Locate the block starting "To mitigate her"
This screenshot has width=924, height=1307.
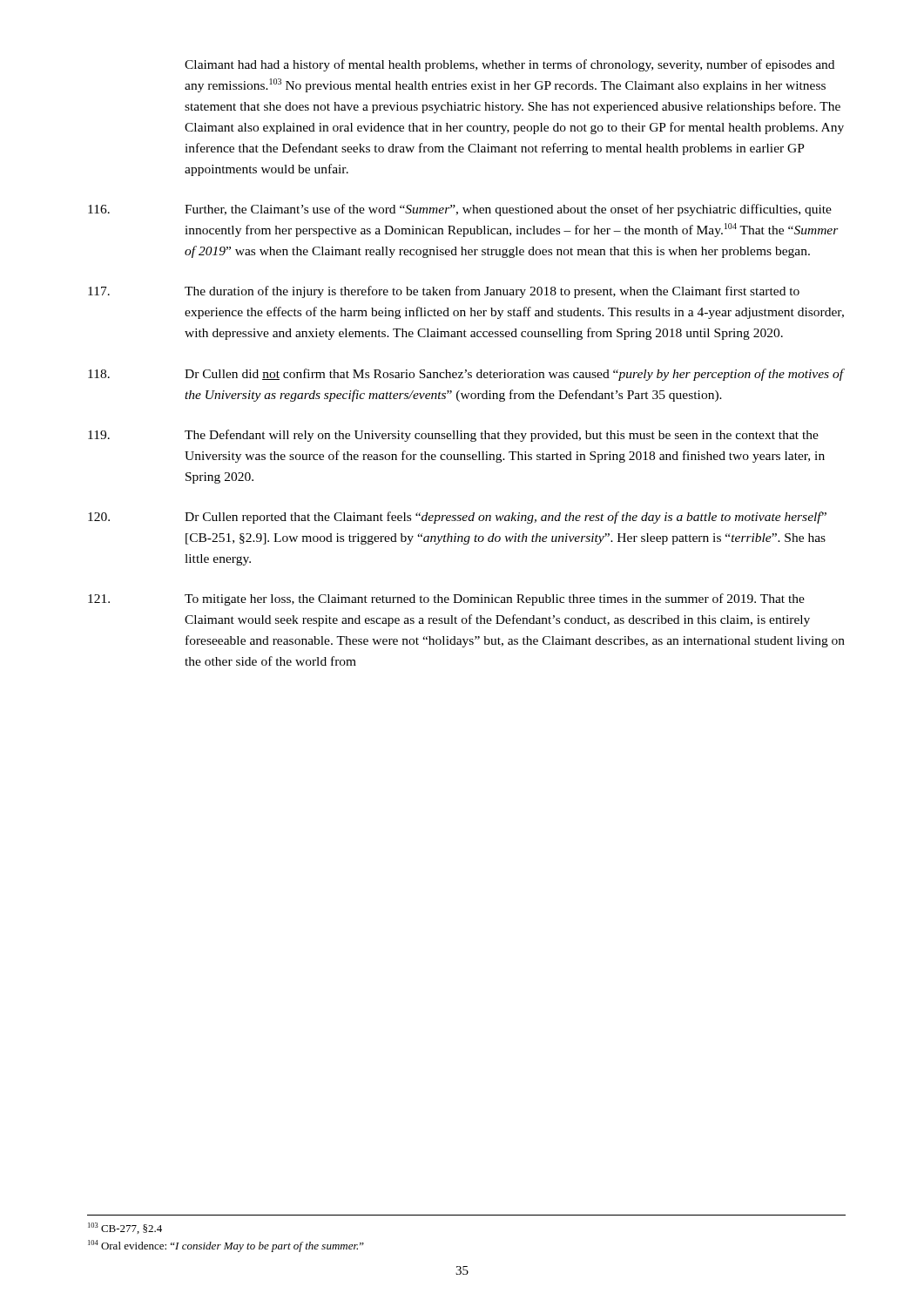click(466, 630)
